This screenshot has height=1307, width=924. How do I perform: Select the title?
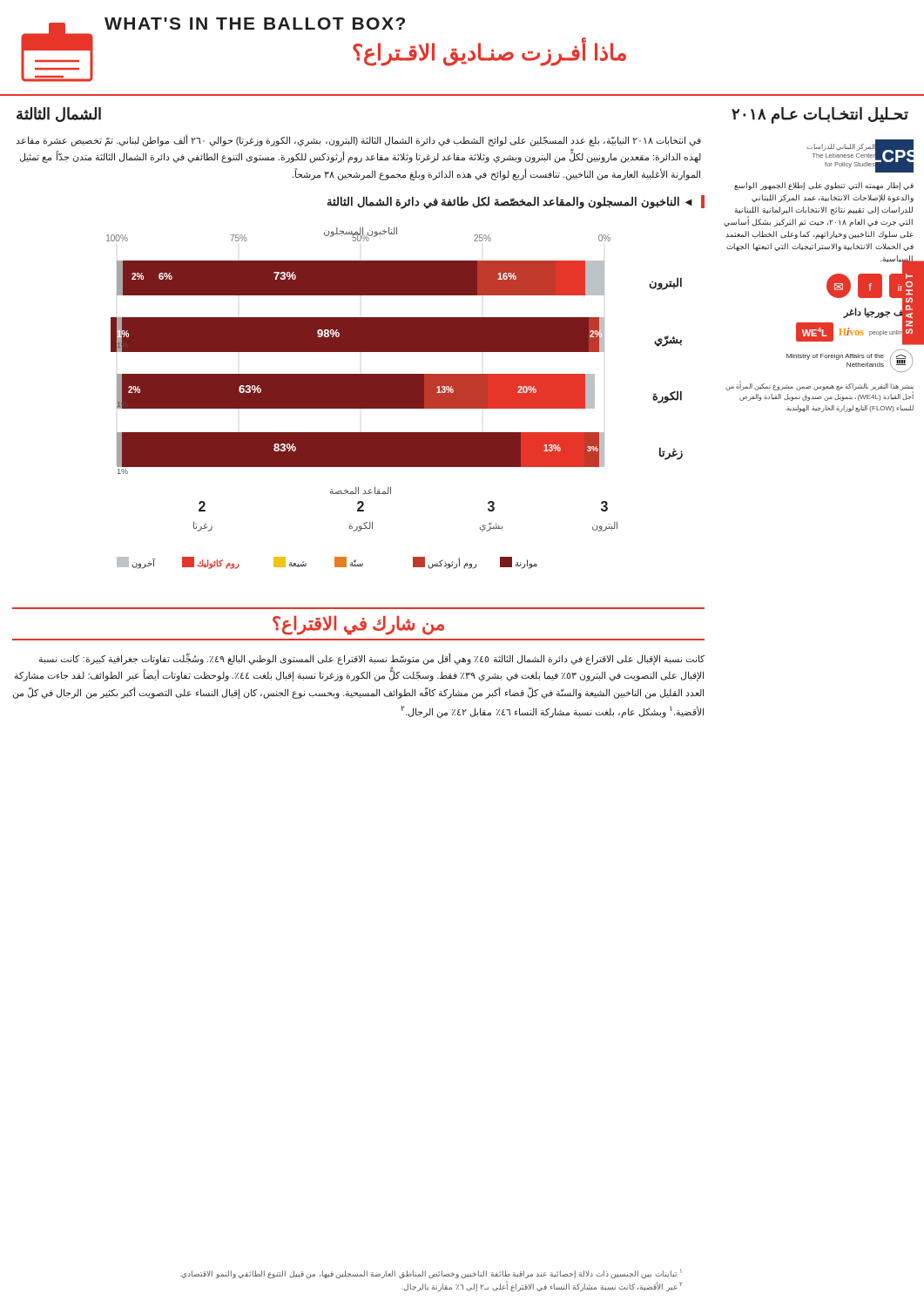click(x=366, y=40)
